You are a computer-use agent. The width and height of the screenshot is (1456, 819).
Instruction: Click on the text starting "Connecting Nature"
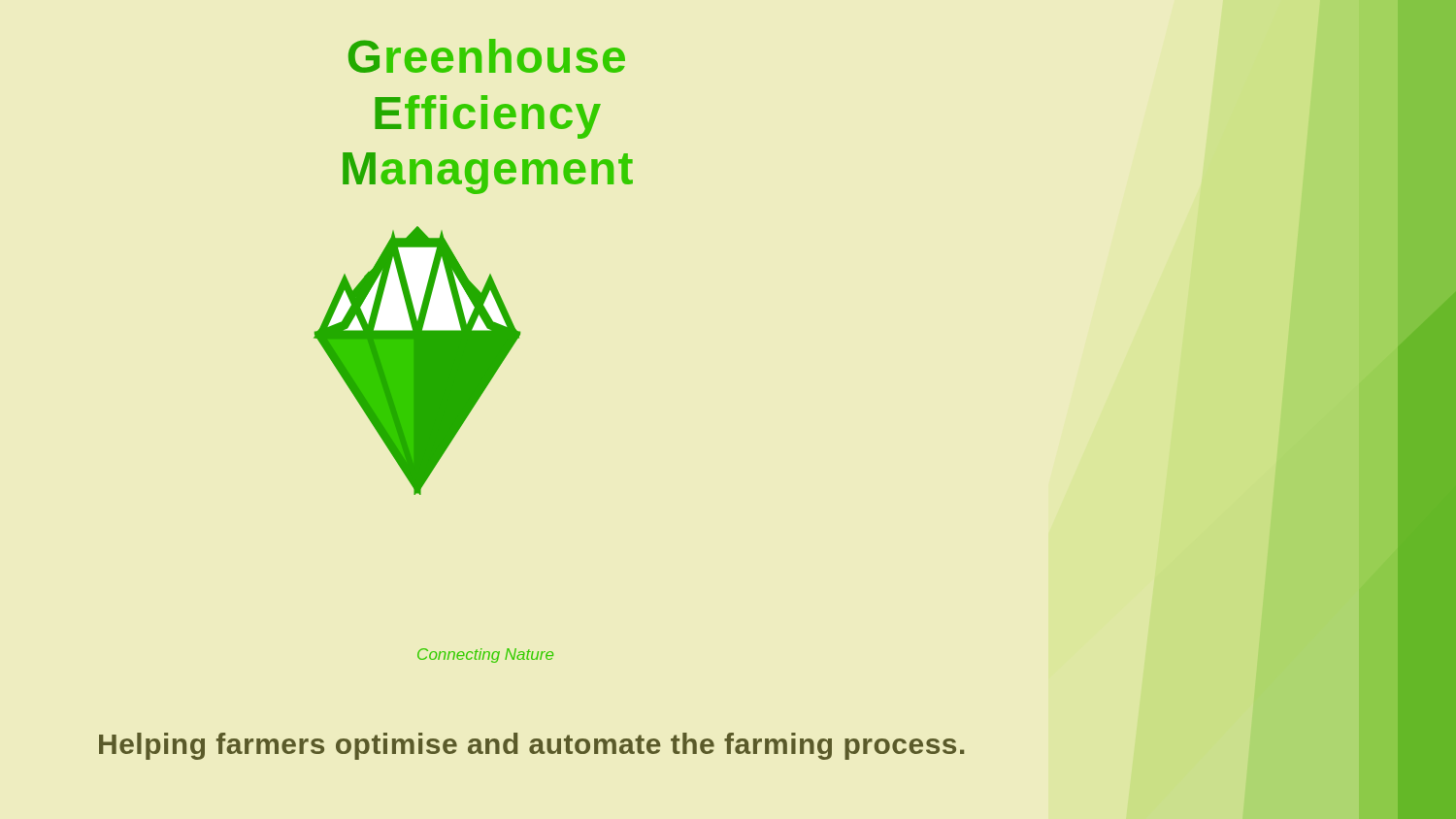(x=485, y=655)
